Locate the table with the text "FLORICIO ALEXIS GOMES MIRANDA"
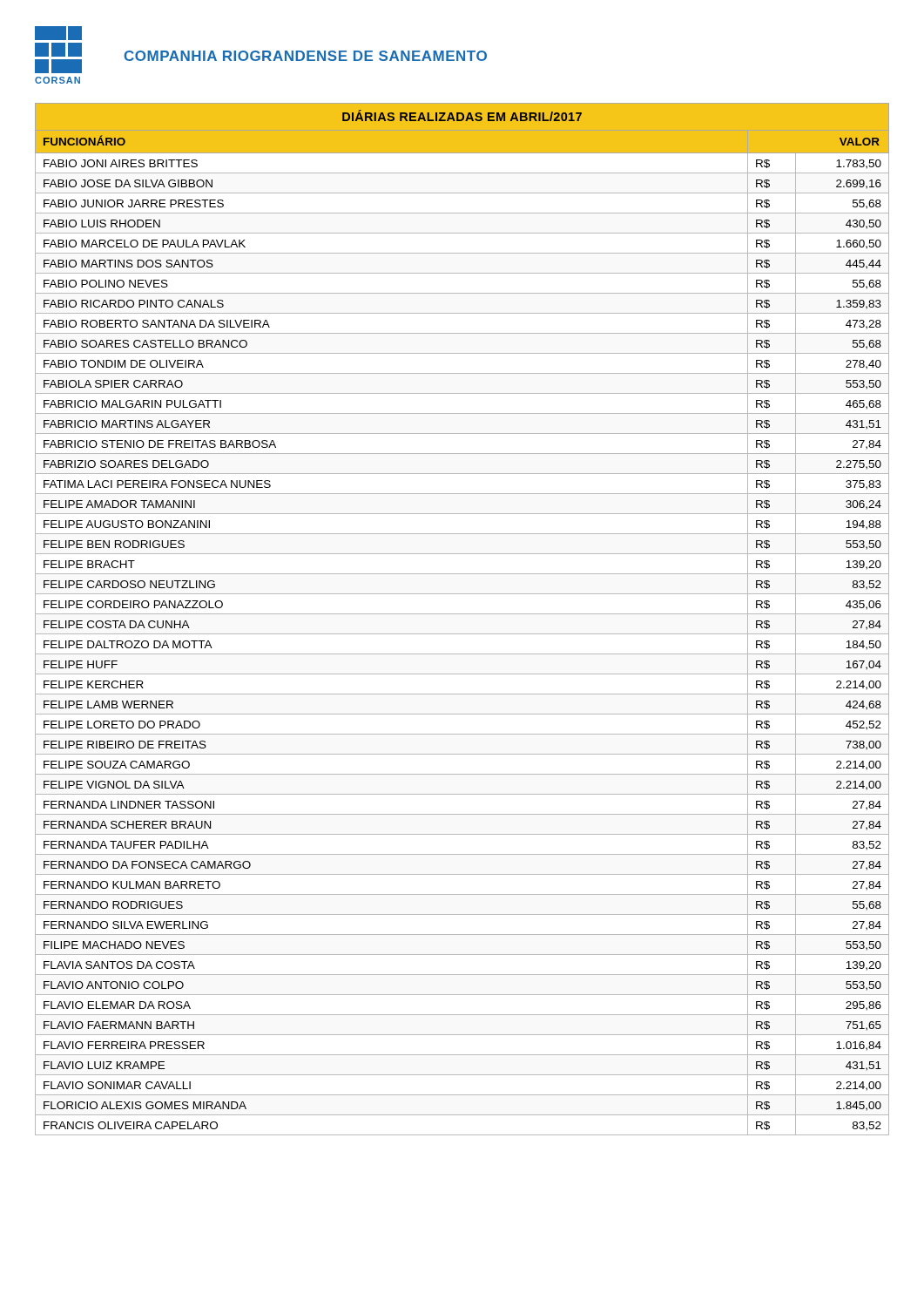The image size is (924, 1307). click(x=462, y=619)
